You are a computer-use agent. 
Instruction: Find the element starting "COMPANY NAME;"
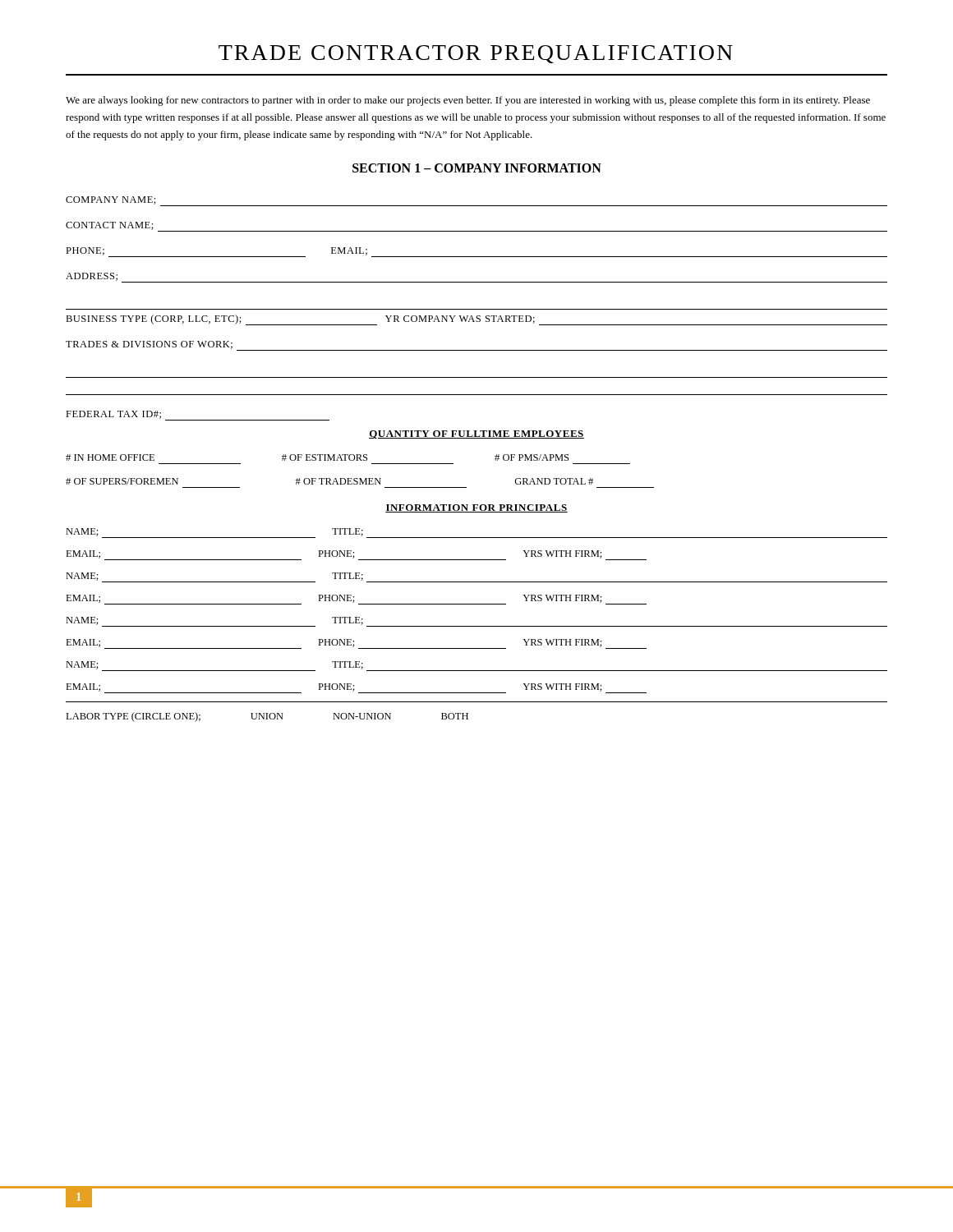click(476, 200)
